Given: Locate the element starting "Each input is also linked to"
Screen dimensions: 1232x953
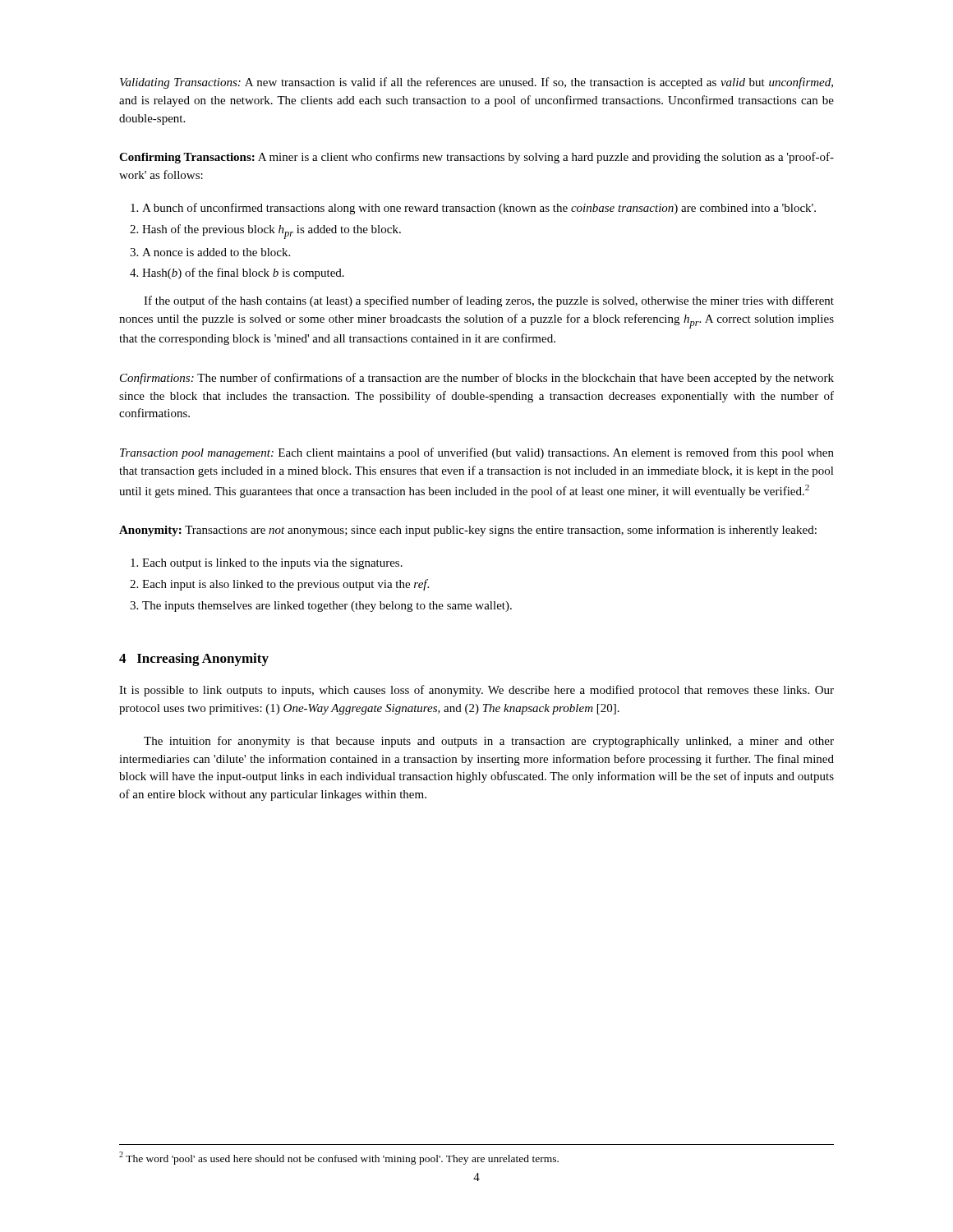Looking at the screenshot, I should coord(286,584).
